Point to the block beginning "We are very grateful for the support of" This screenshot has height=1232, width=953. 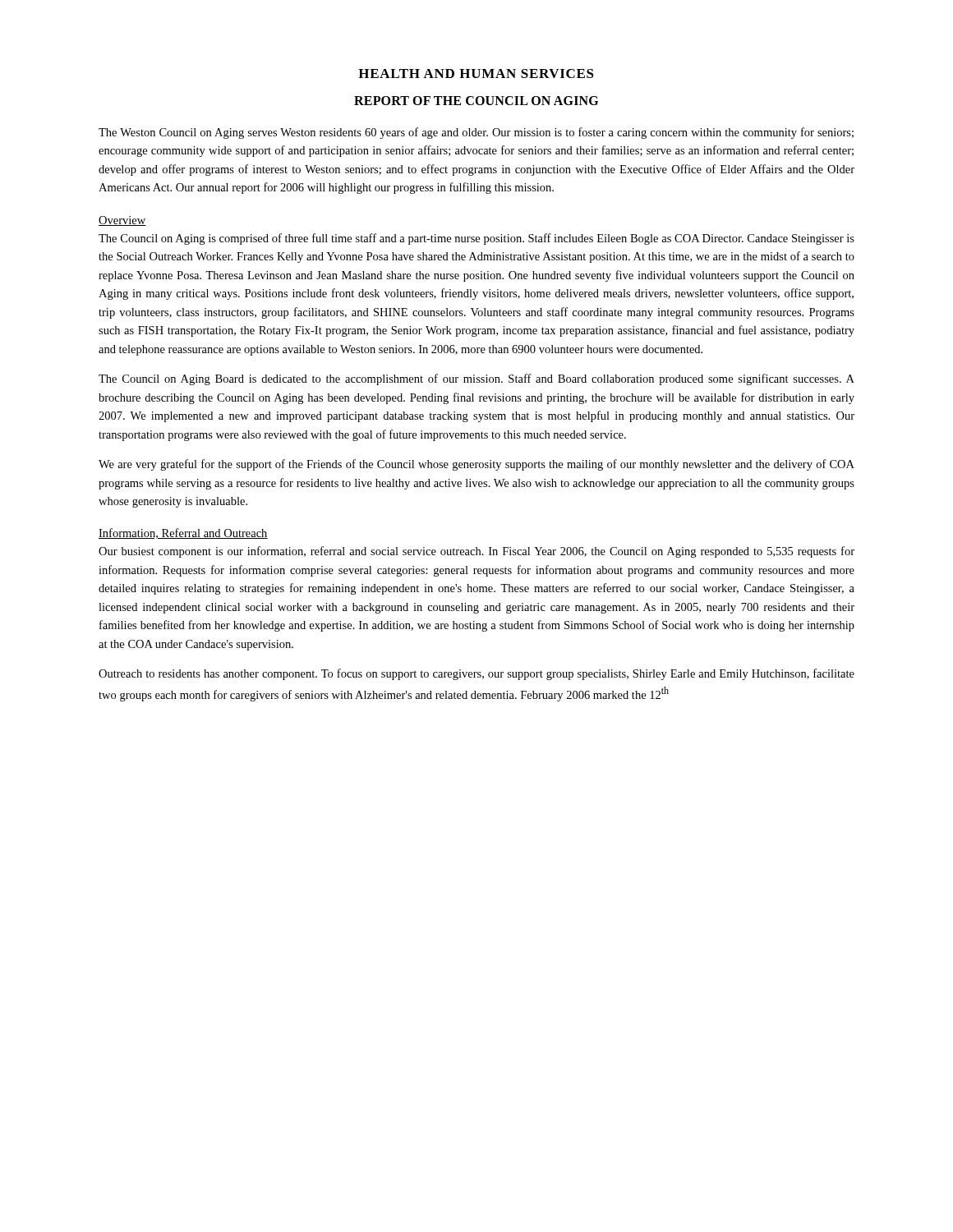(476, 483)
